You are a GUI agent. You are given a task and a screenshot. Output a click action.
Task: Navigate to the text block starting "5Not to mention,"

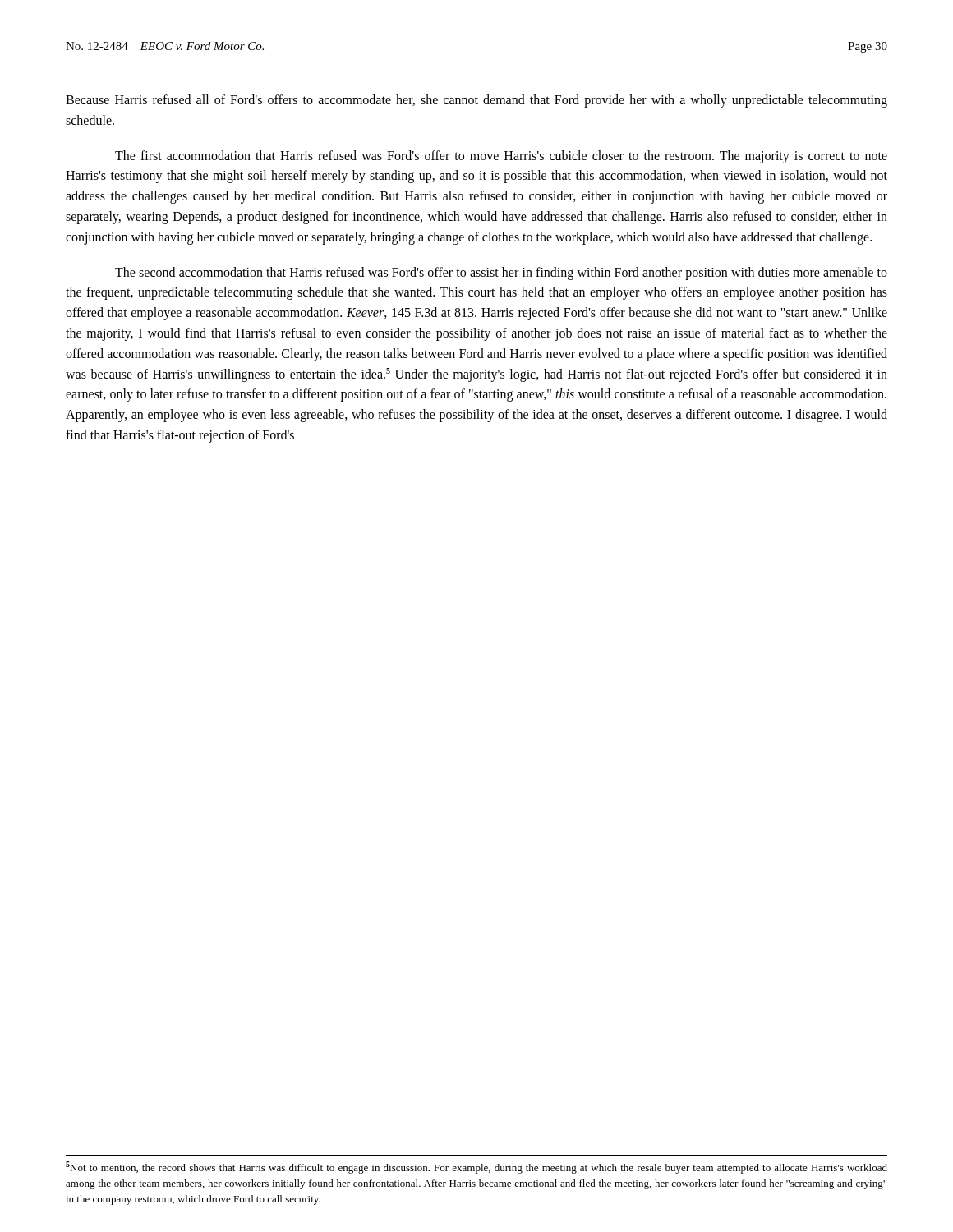(476, 1184)
